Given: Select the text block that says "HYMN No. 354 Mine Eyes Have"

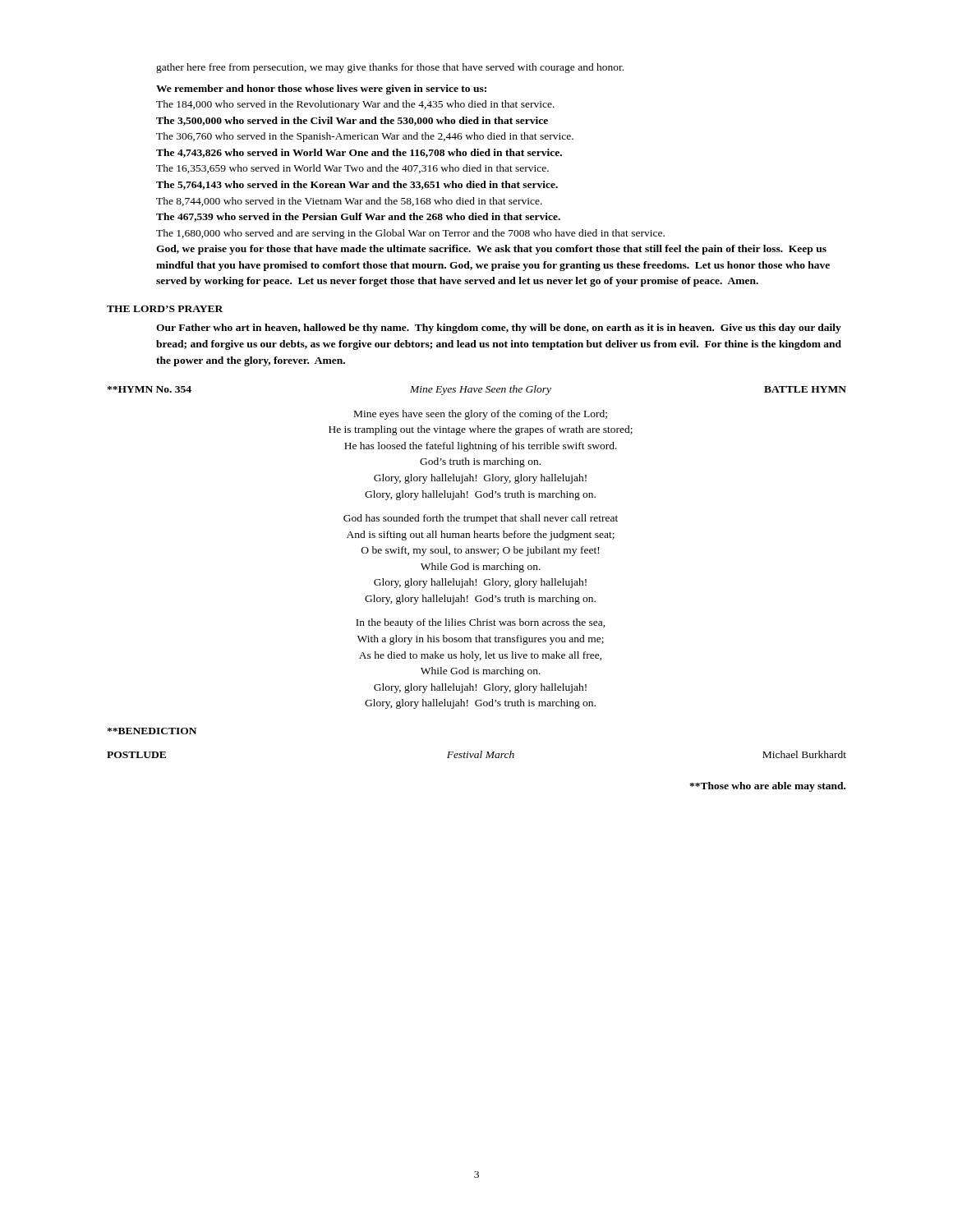Looking at the screenshot, I should click(x=476, y=546).
